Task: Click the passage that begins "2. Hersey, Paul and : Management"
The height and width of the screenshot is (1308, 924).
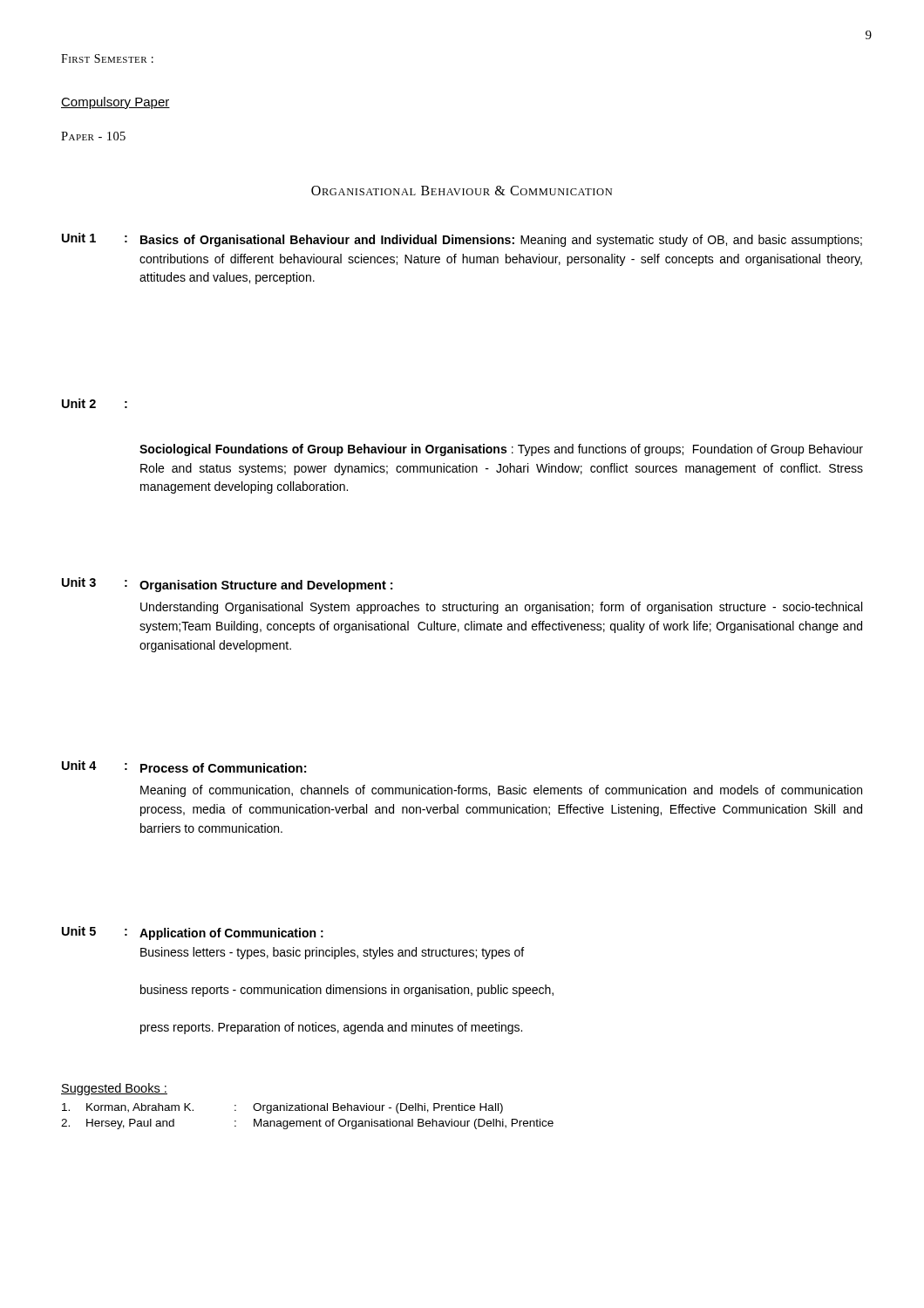Action: tap(462, 1123)
